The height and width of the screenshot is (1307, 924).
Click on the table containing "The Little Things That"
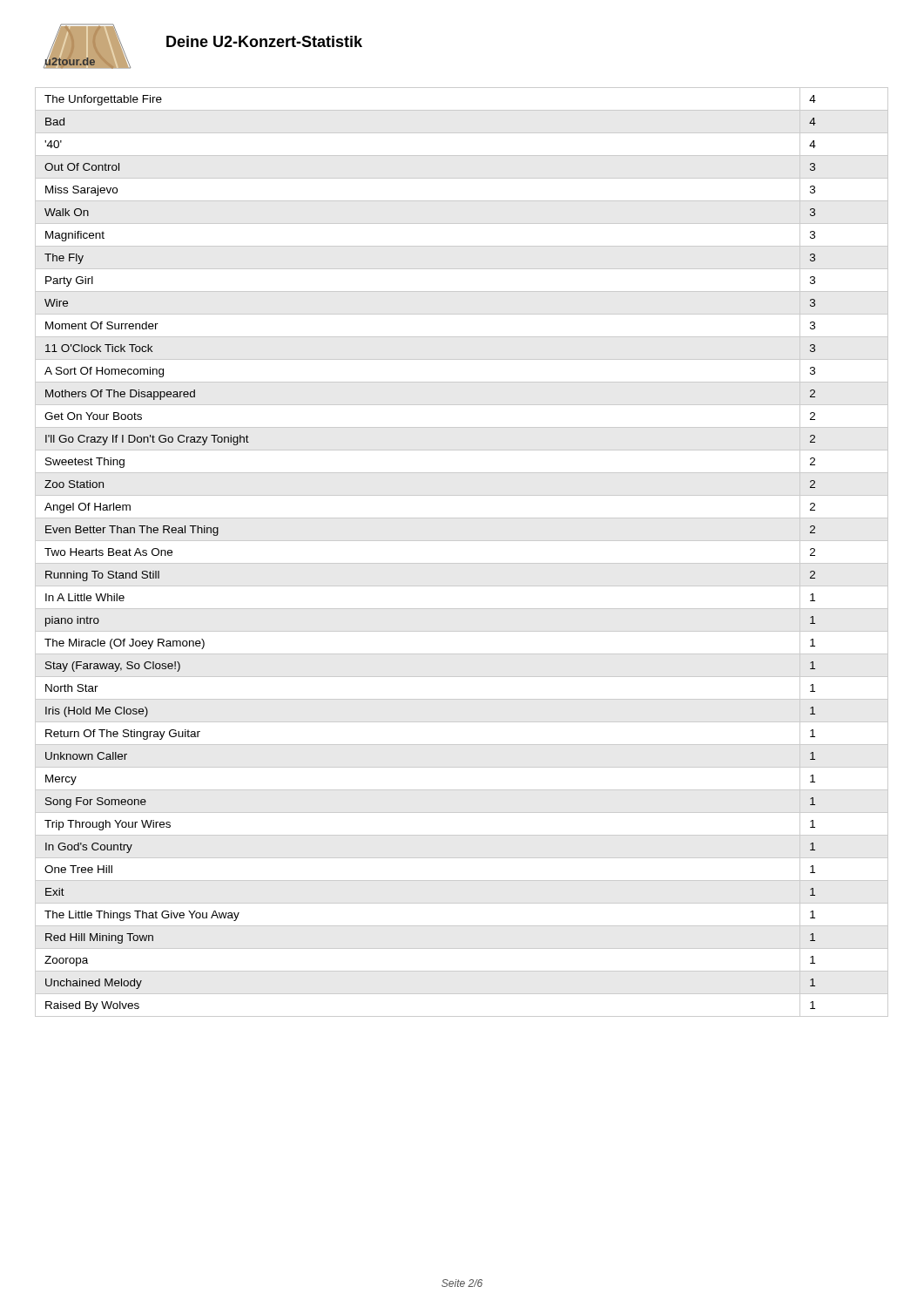462,552
